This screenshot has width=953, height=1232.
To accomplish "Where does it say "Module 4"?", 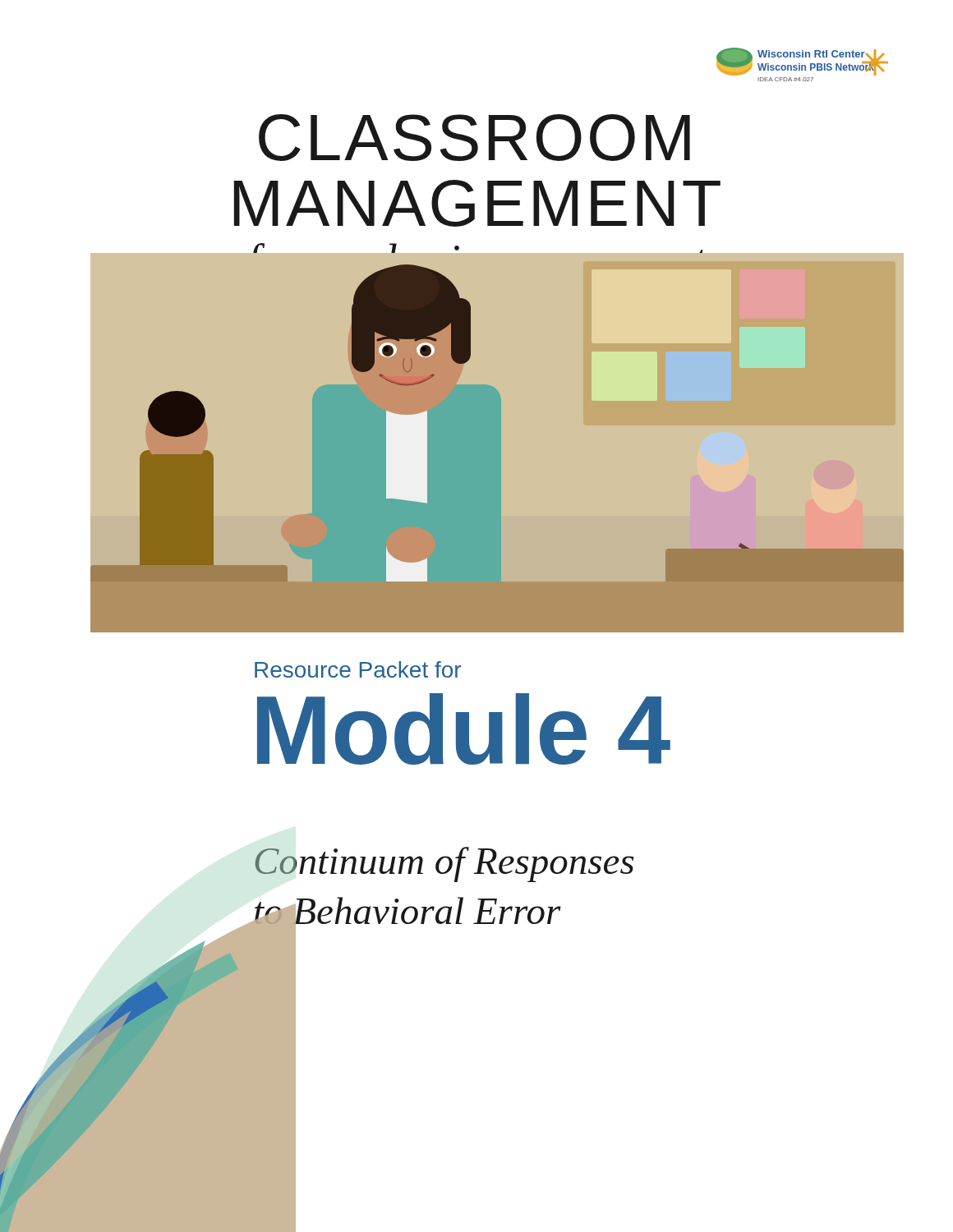I will [461, 730].
